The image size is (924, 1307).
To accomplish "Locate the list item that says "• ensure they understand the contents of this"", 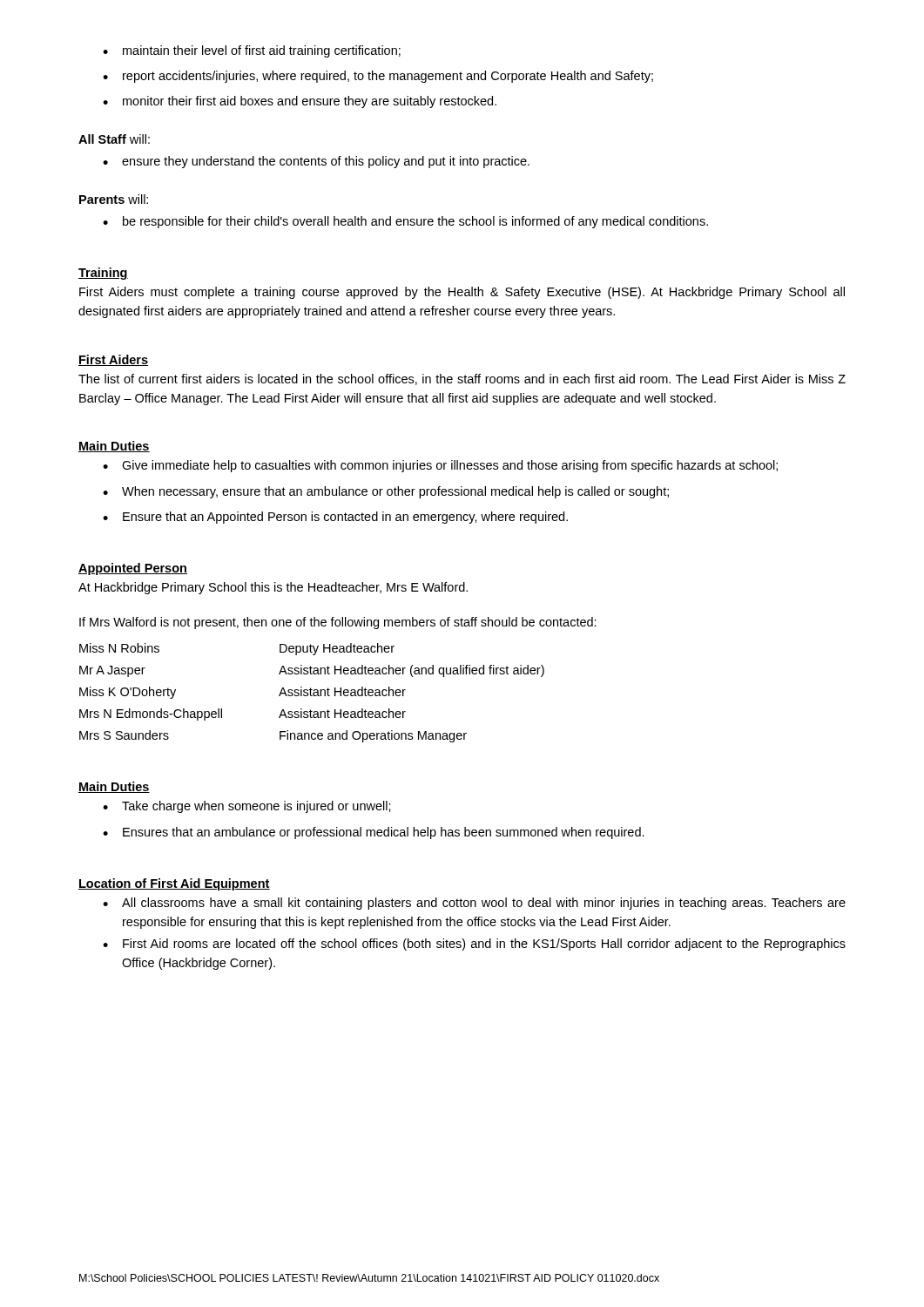I will pyautogui.click(x=474, y=164).
